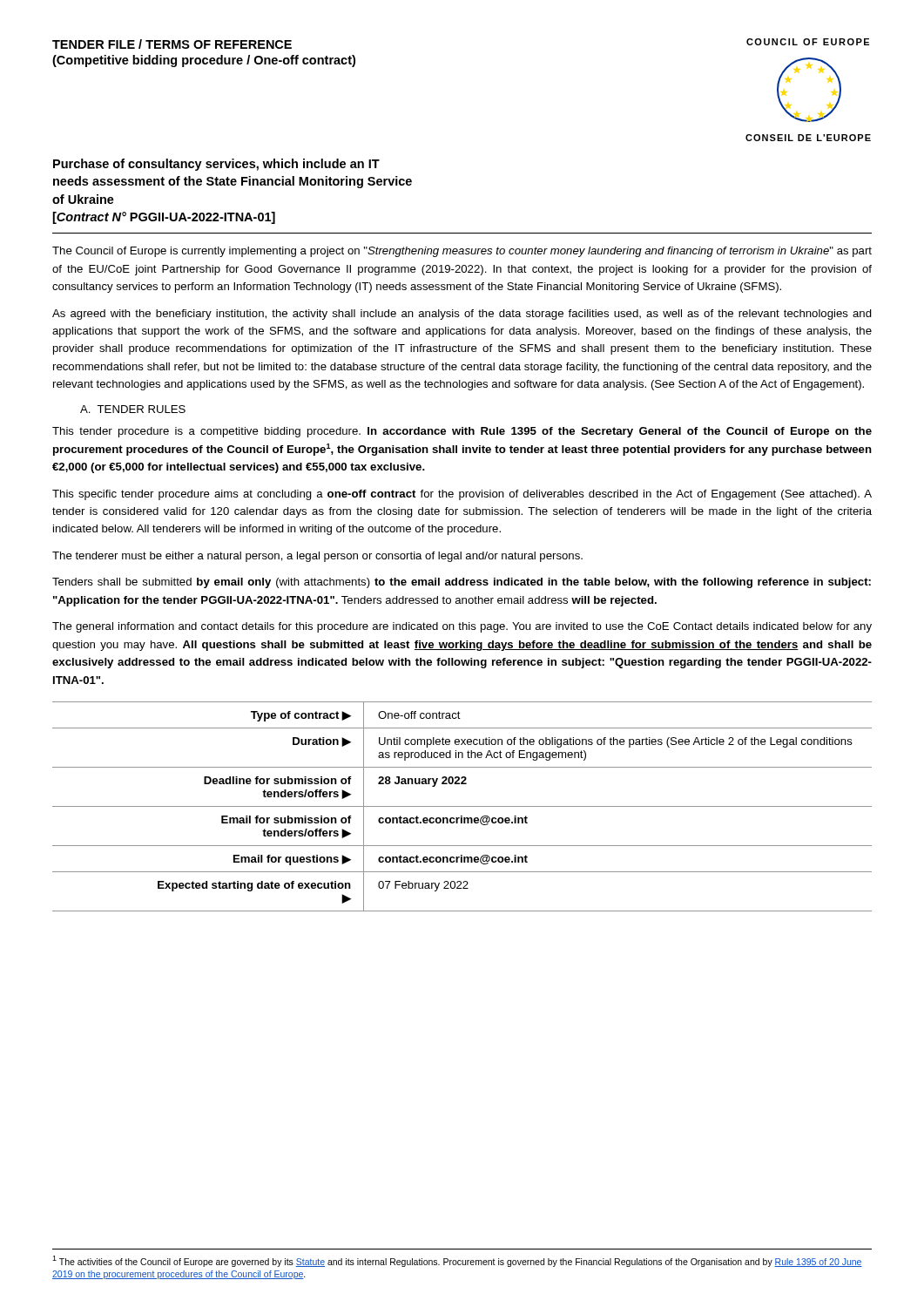Click on the text block containing "This tender procedure is a competitive bidding procedure."
The height and width of the screenshot is (1307, 924).
pos(462,449)
